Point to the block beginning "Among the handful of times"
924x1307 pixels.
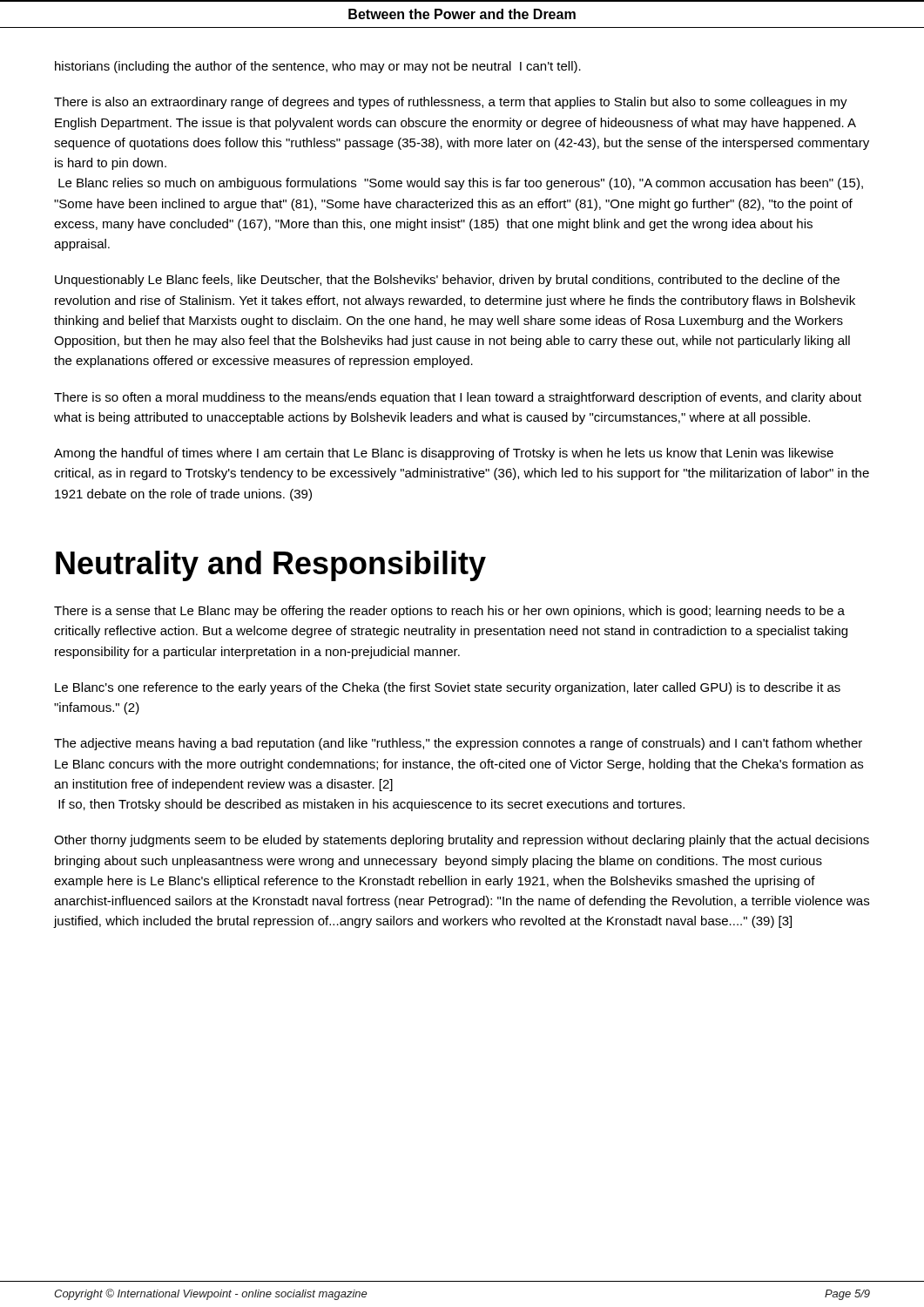(462, 473)
